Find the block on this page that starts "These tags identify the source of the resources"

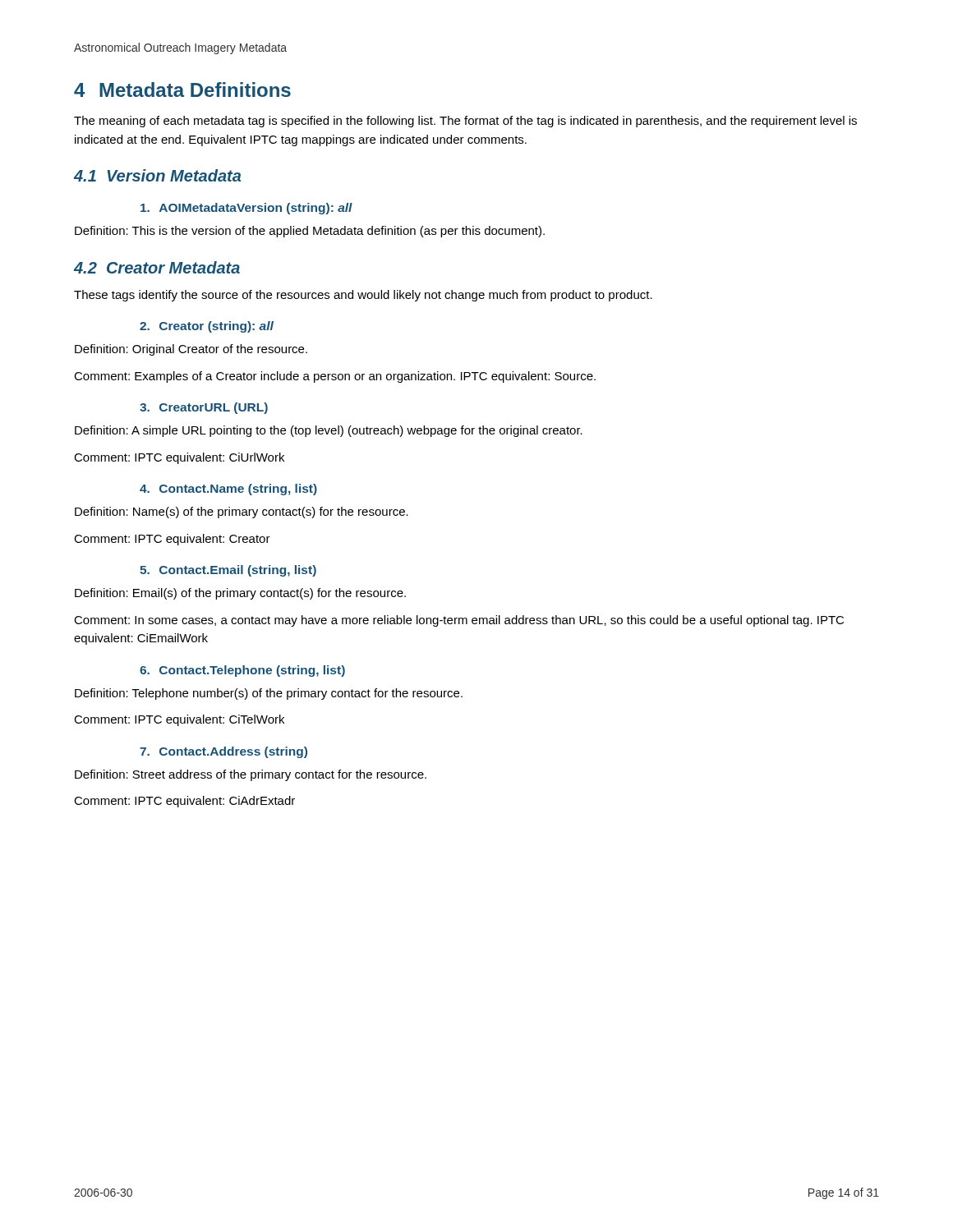click(x=476, y=295)
